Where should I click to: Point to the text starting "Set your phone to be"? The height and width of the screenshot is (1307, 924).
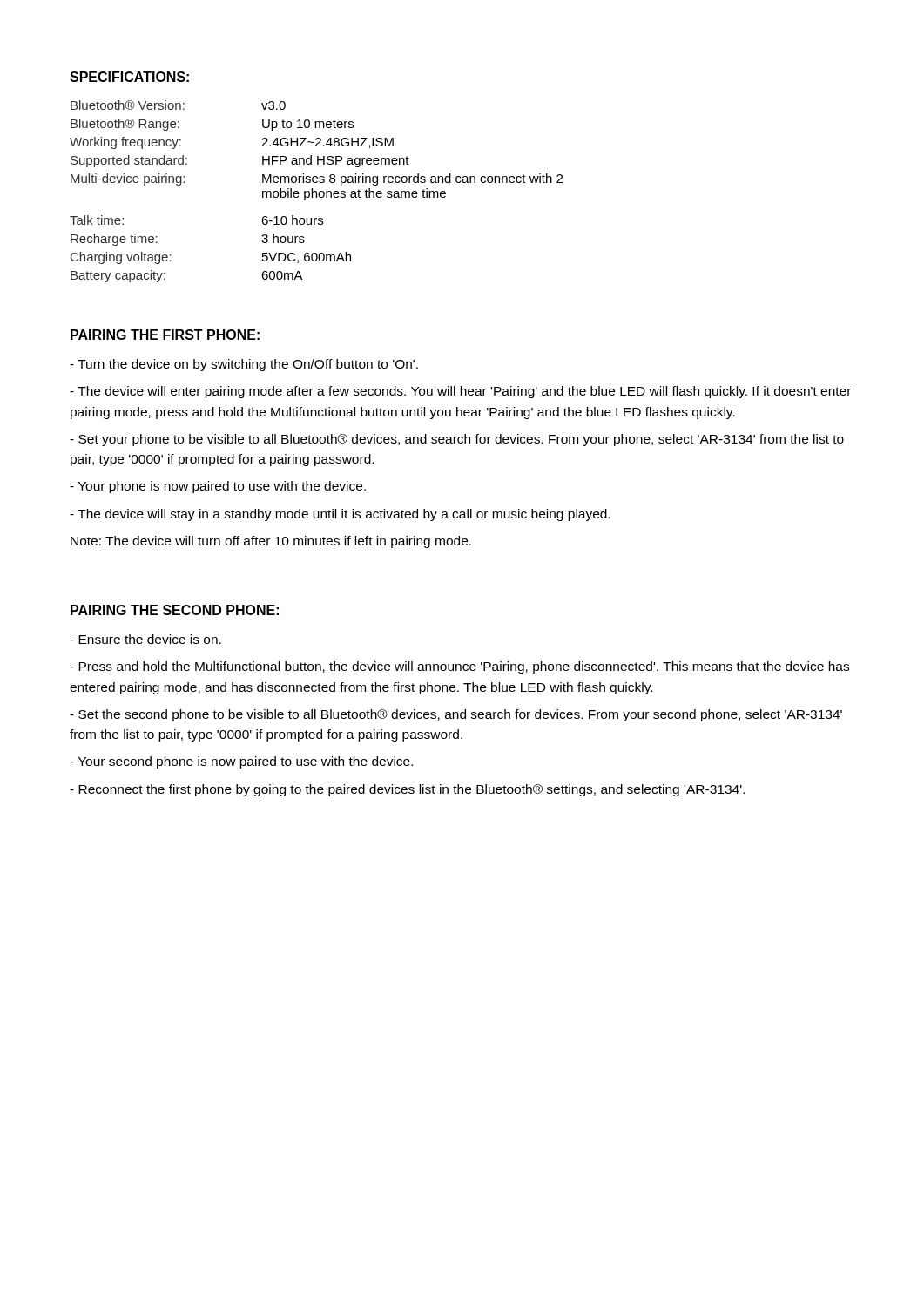pos(457,449)
